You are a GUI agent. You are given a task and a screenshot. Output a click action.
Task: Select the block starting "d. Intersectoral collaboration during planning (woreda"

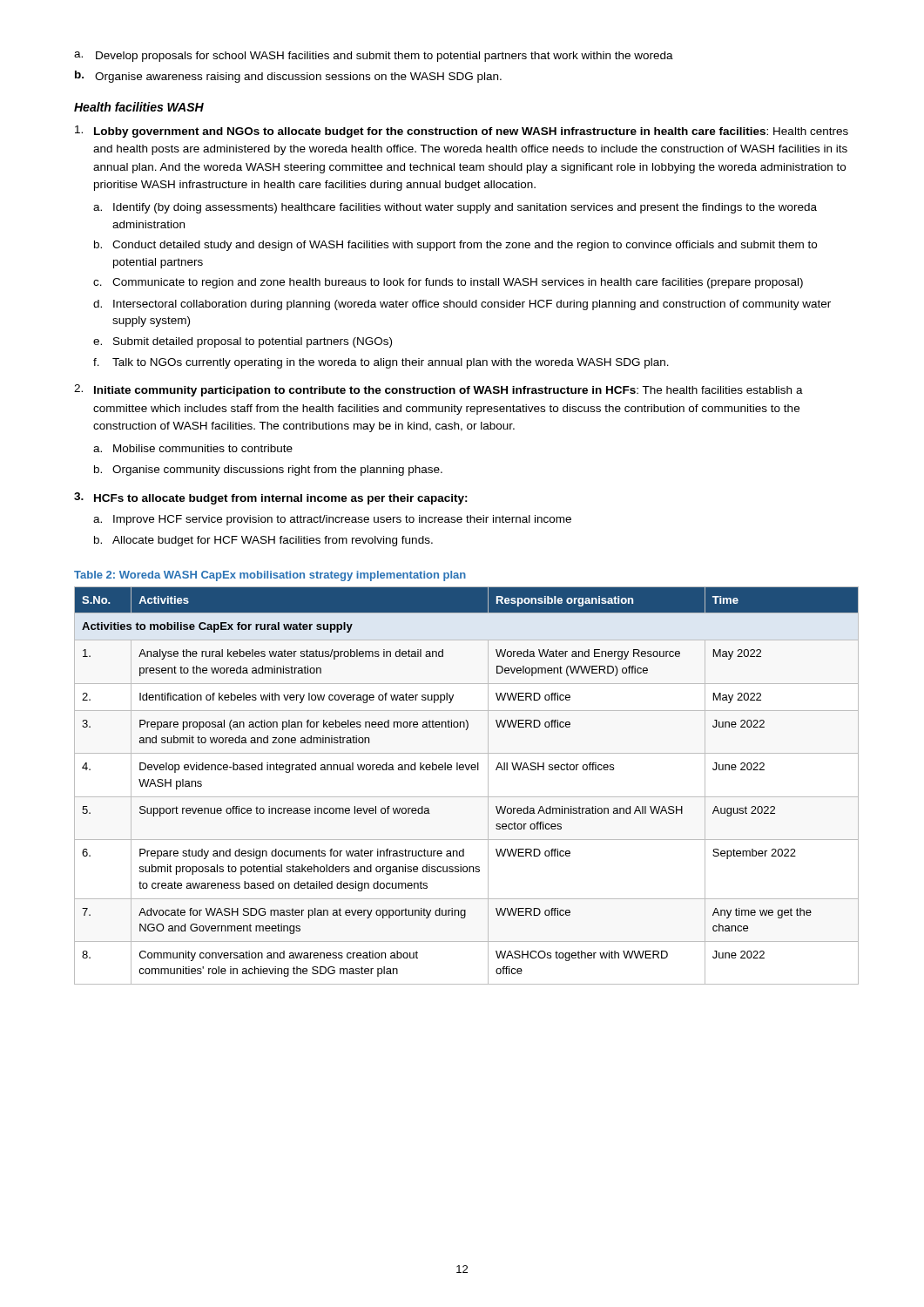click(476, 312)
